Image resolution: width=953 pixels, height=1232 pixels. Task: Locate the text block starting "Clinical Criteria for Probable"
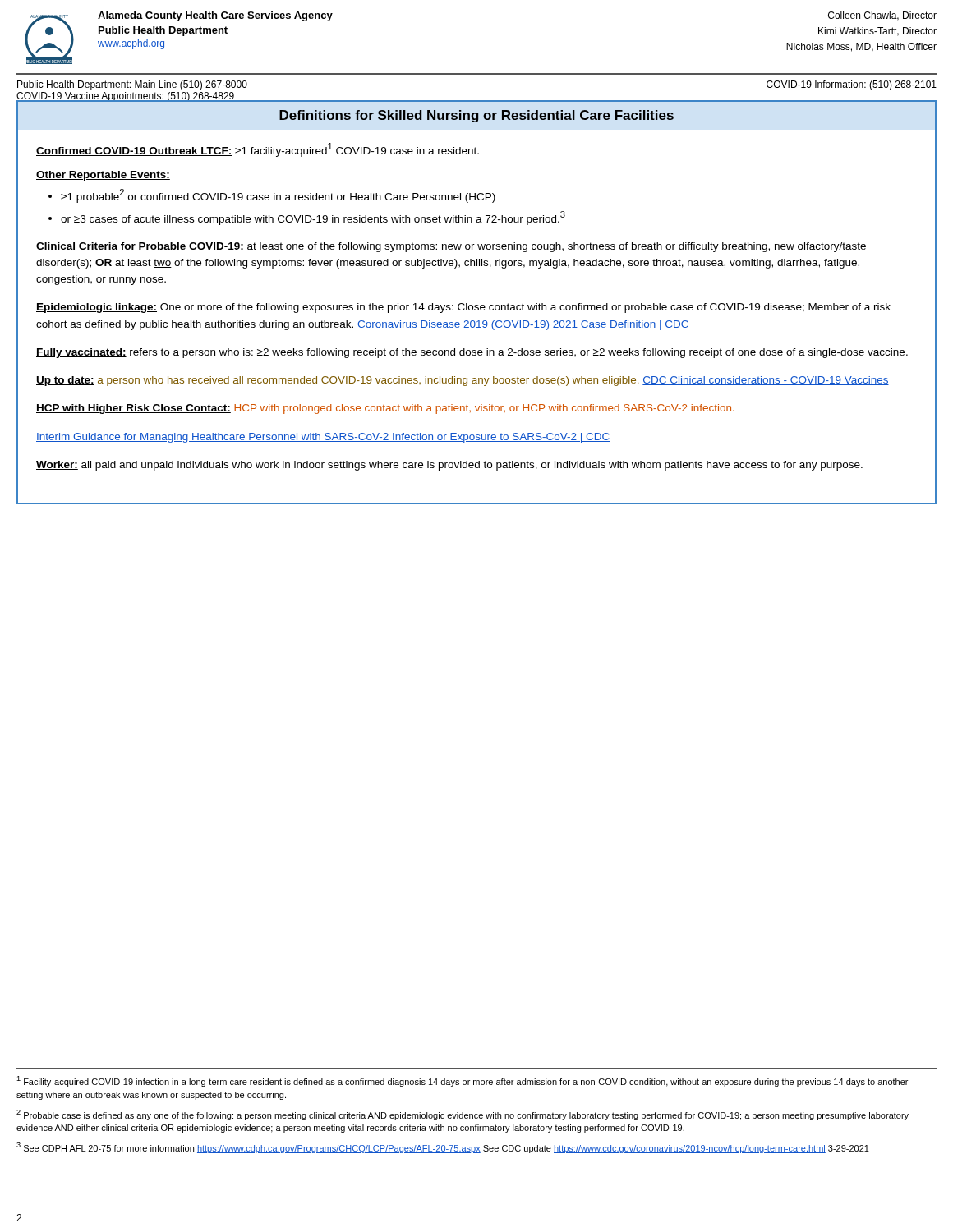pos(451,262)
